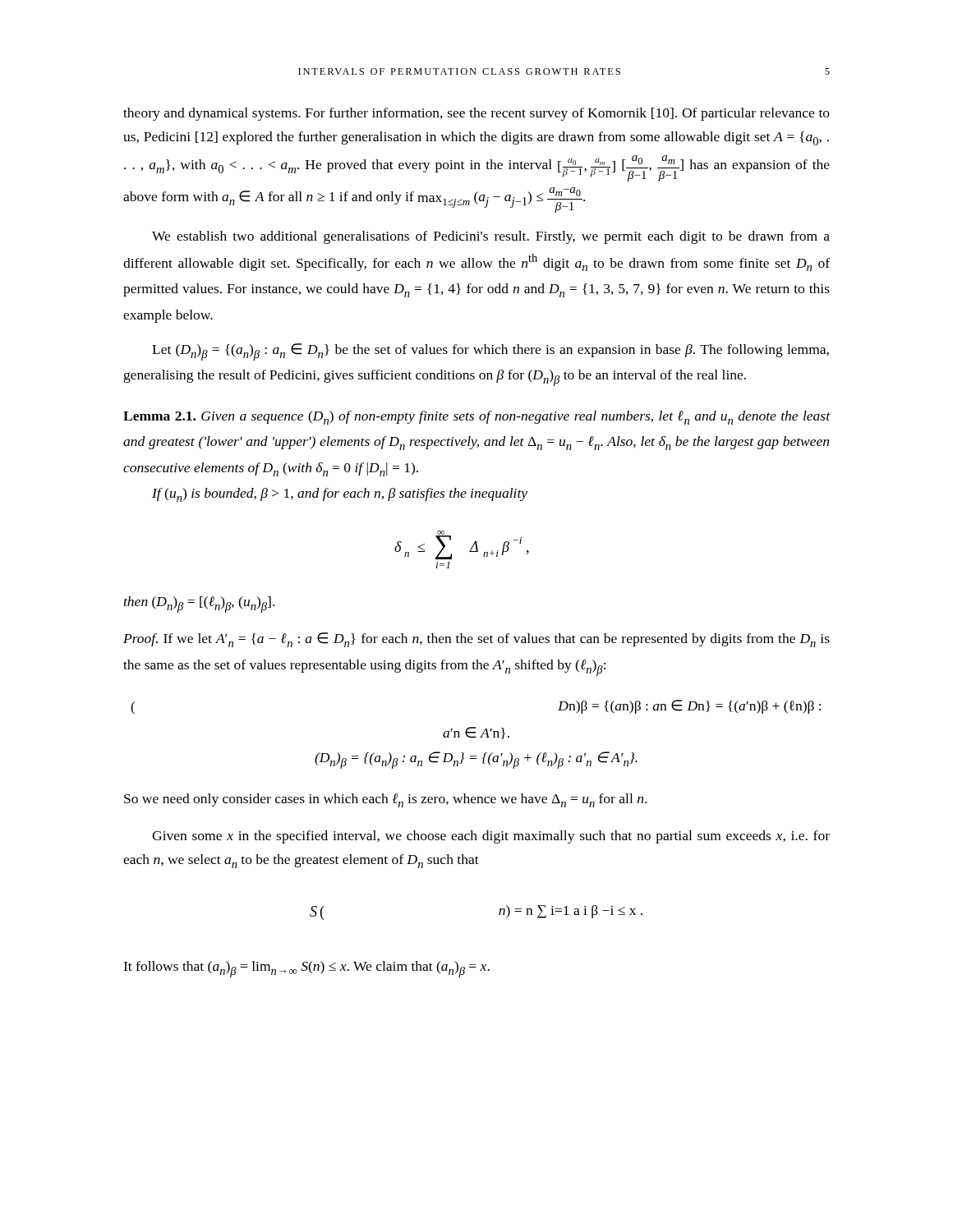Select the text block that reads "Lemma 2.1. Given a"

(476, 456)
